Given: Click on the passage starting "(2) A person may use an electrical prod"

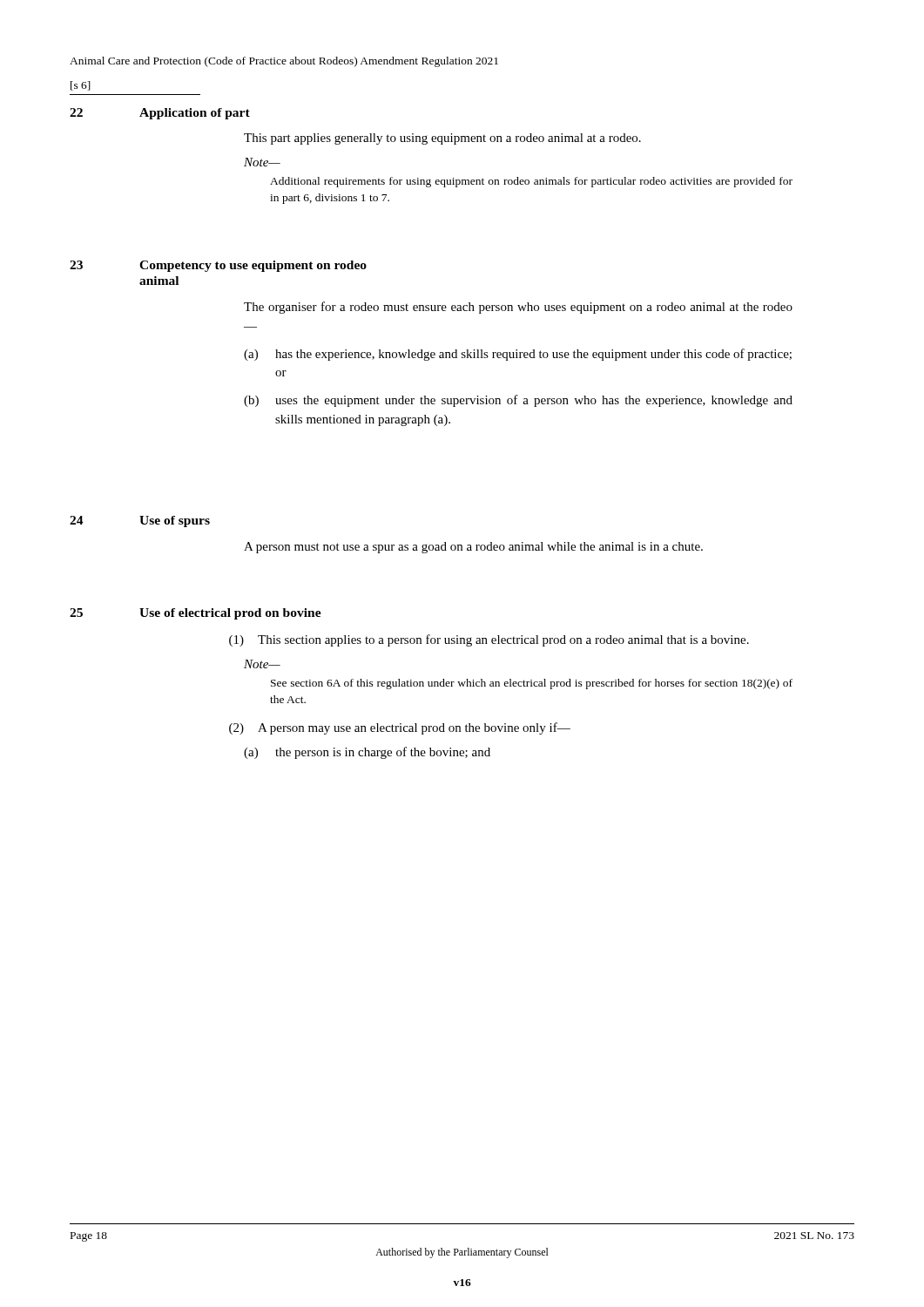Looking at the screenshot, I should 320,728.
